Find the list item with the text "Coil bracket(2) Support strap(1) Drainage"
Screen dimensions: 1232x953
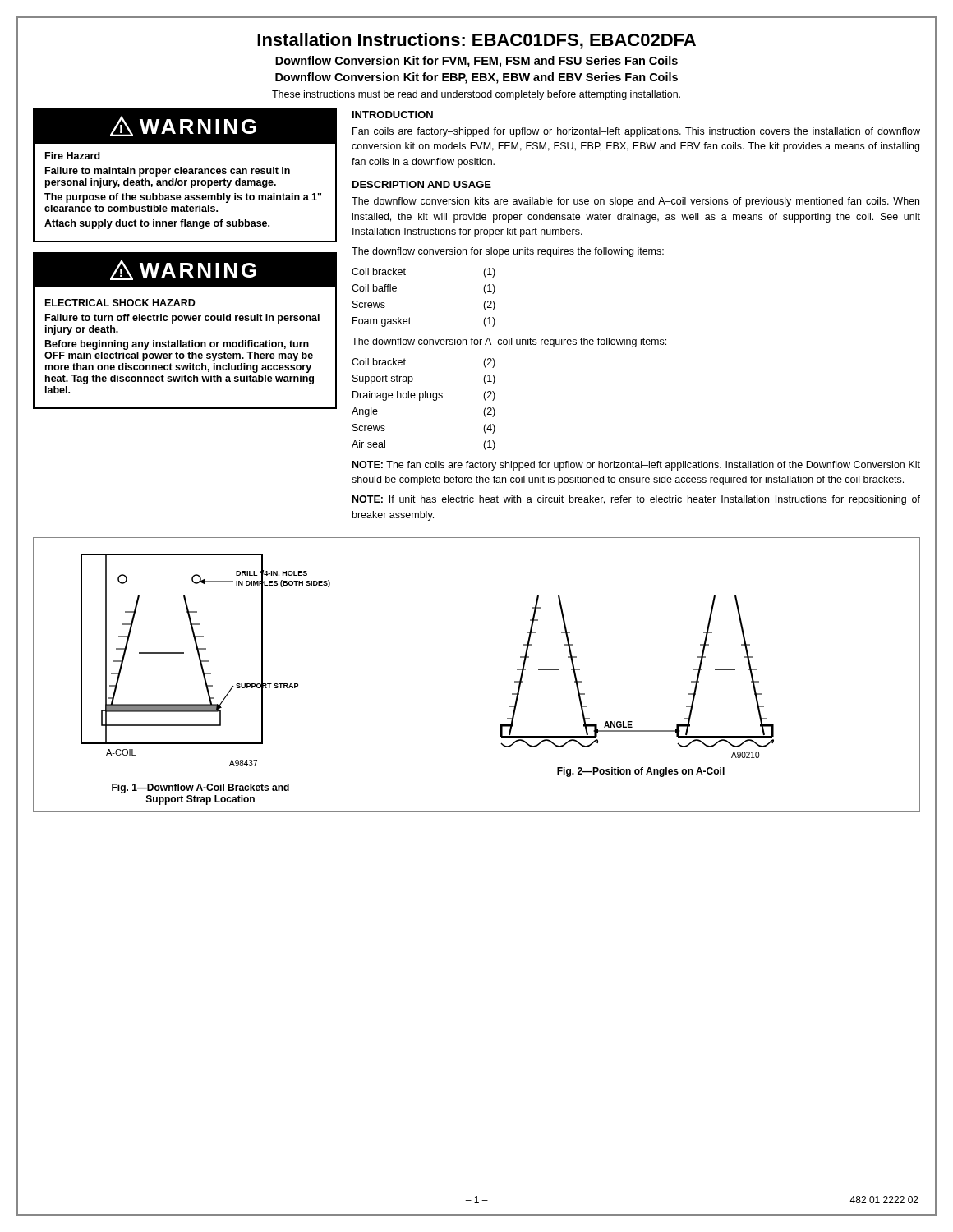[434, 403]
